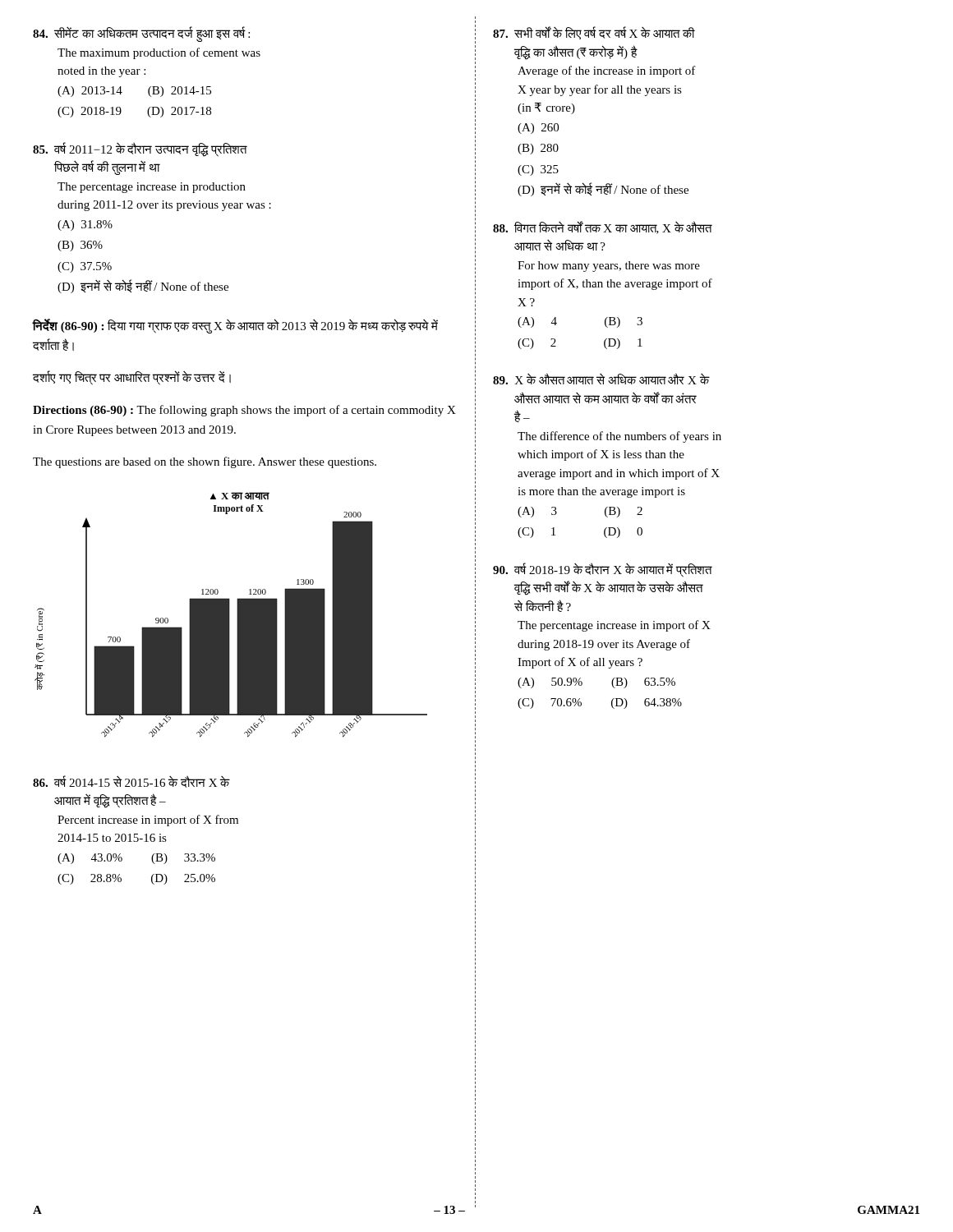This screenshot has width=953, height=1232.
Task: Point to the element starting "87. सभी वर्षों के लिए वर्ष दर"
Action: coord(594,33)
